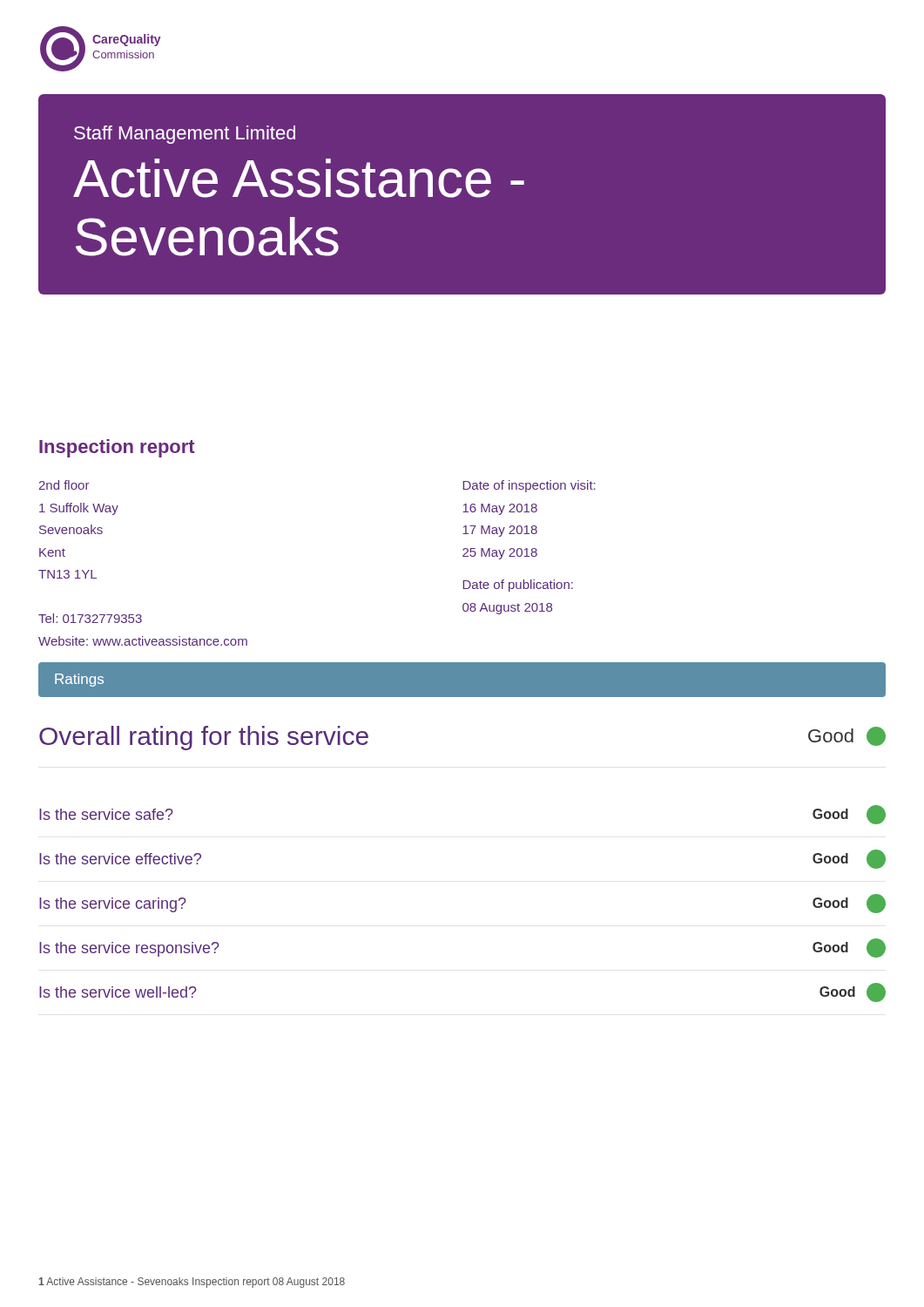
Task: Click on the passage starting "Is the service well-led? Good"
Action: click(120, 991)
